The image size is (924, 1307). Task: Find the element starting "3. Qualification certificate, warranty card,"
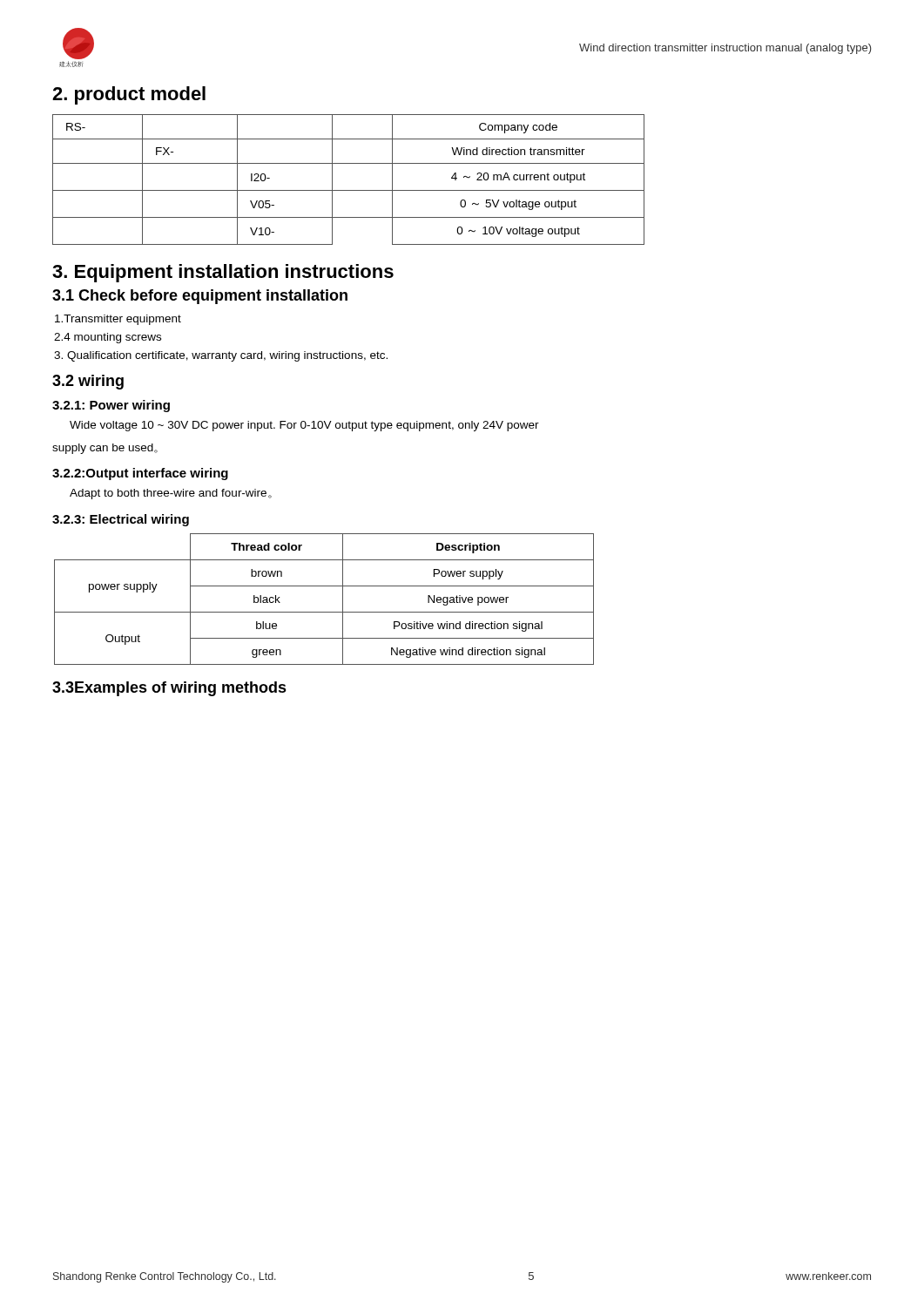click(x=221, y=355)
